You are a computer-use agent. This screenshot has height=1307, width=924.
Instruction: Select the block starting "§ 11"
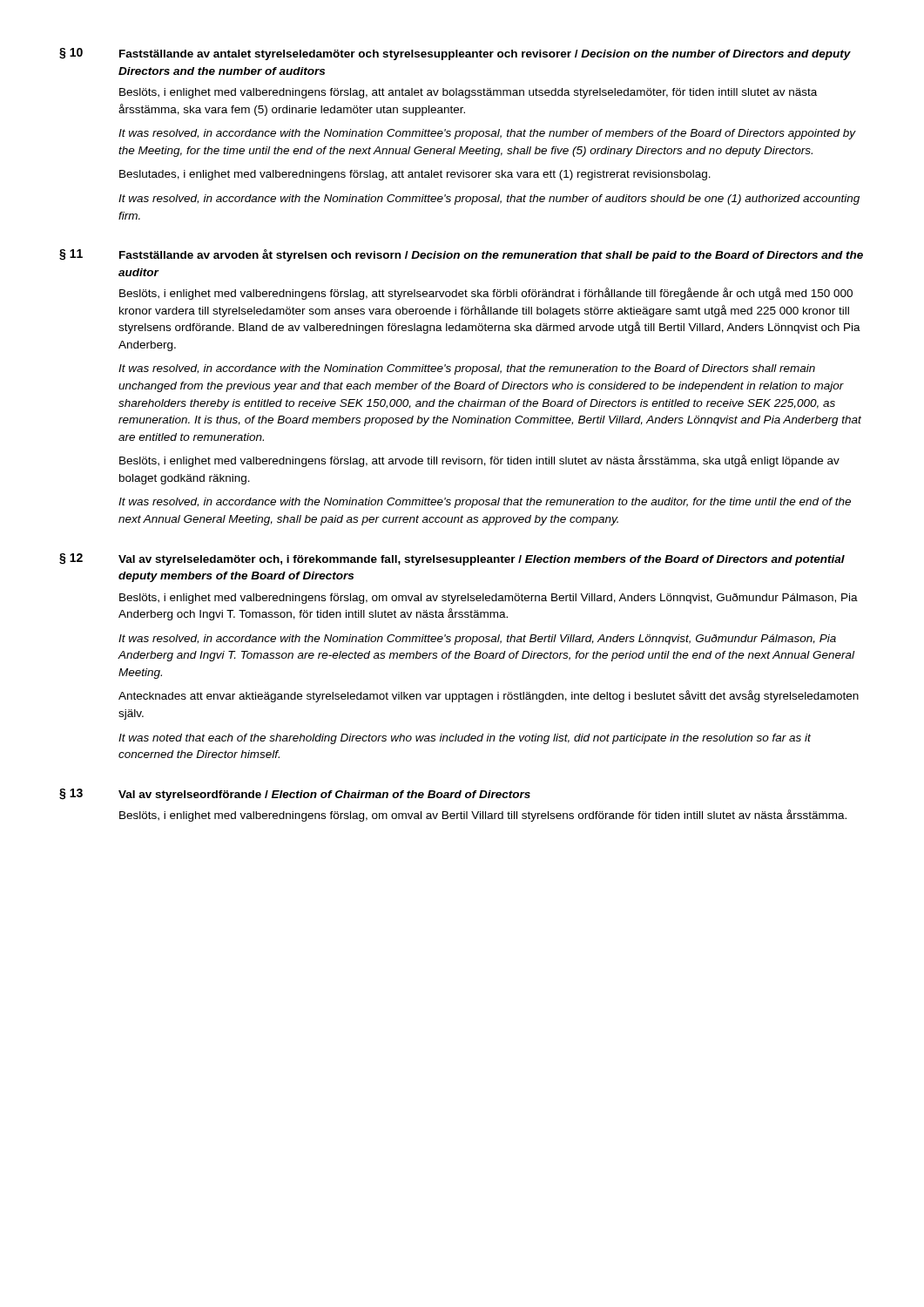[x=71, y=254]
